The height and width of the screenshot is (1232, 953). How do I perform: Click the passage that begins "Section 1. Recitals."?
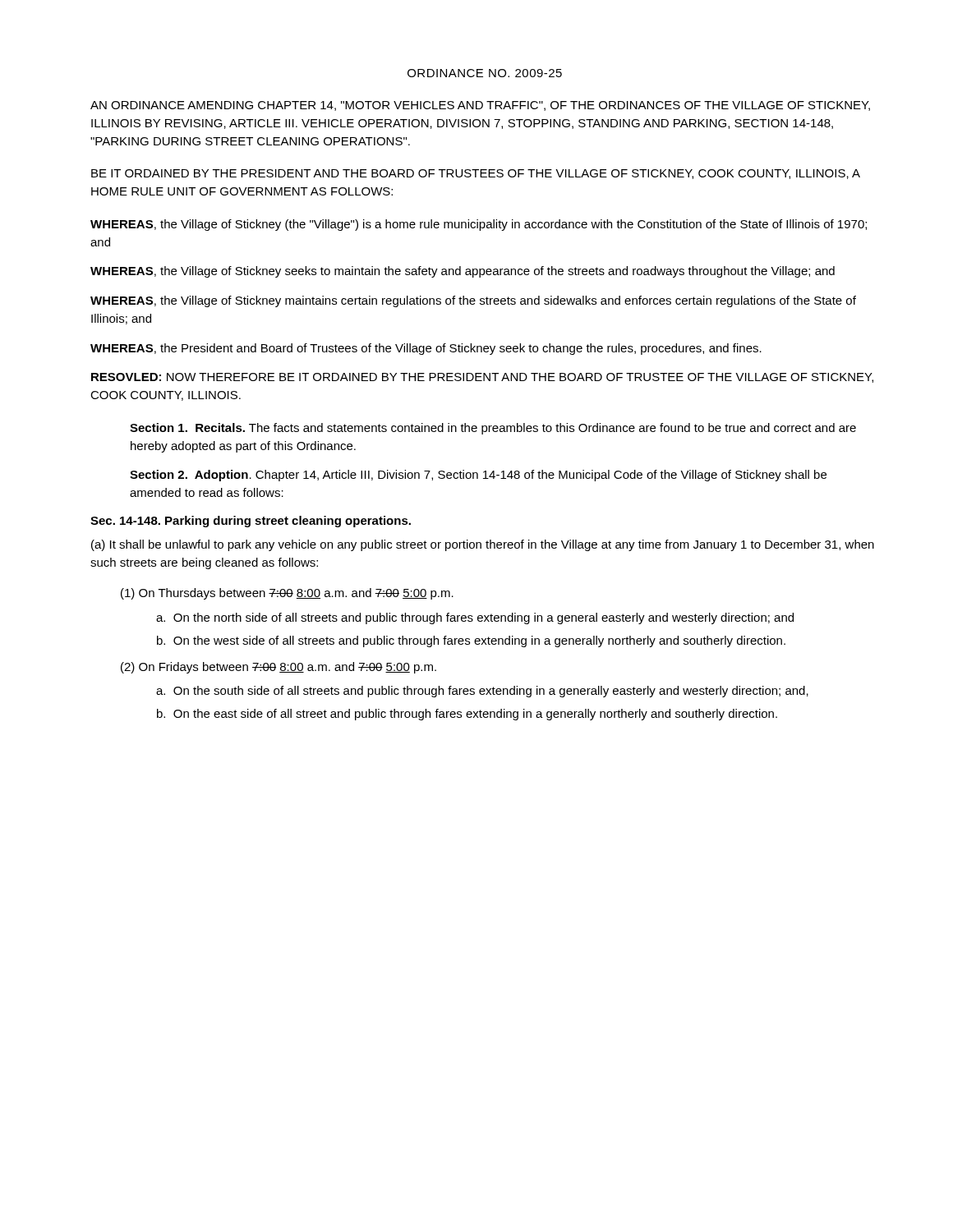(x=493, y=436)
